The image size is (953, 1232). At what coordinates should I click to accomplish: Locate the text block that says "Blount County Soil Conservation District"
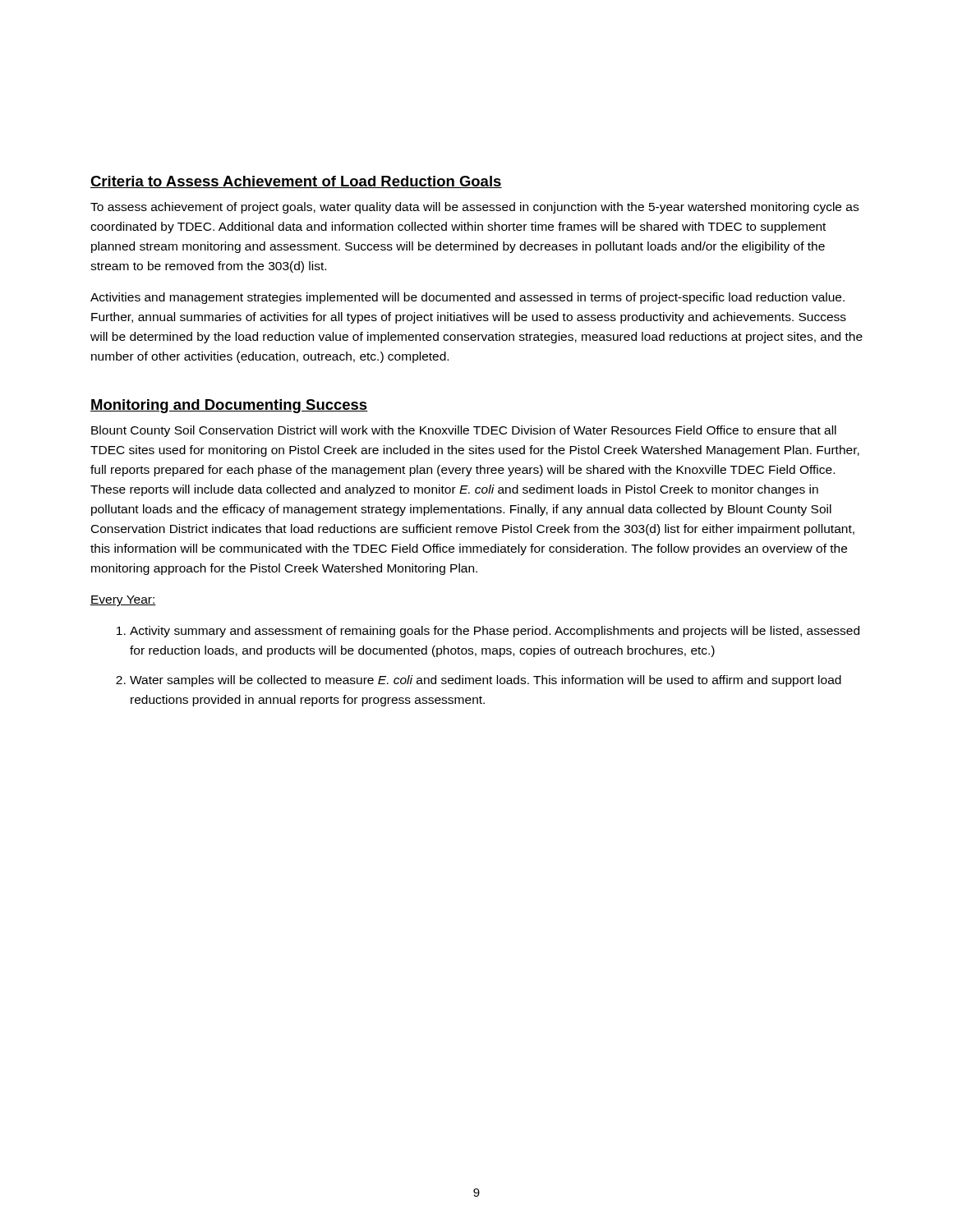pos(476,500)
